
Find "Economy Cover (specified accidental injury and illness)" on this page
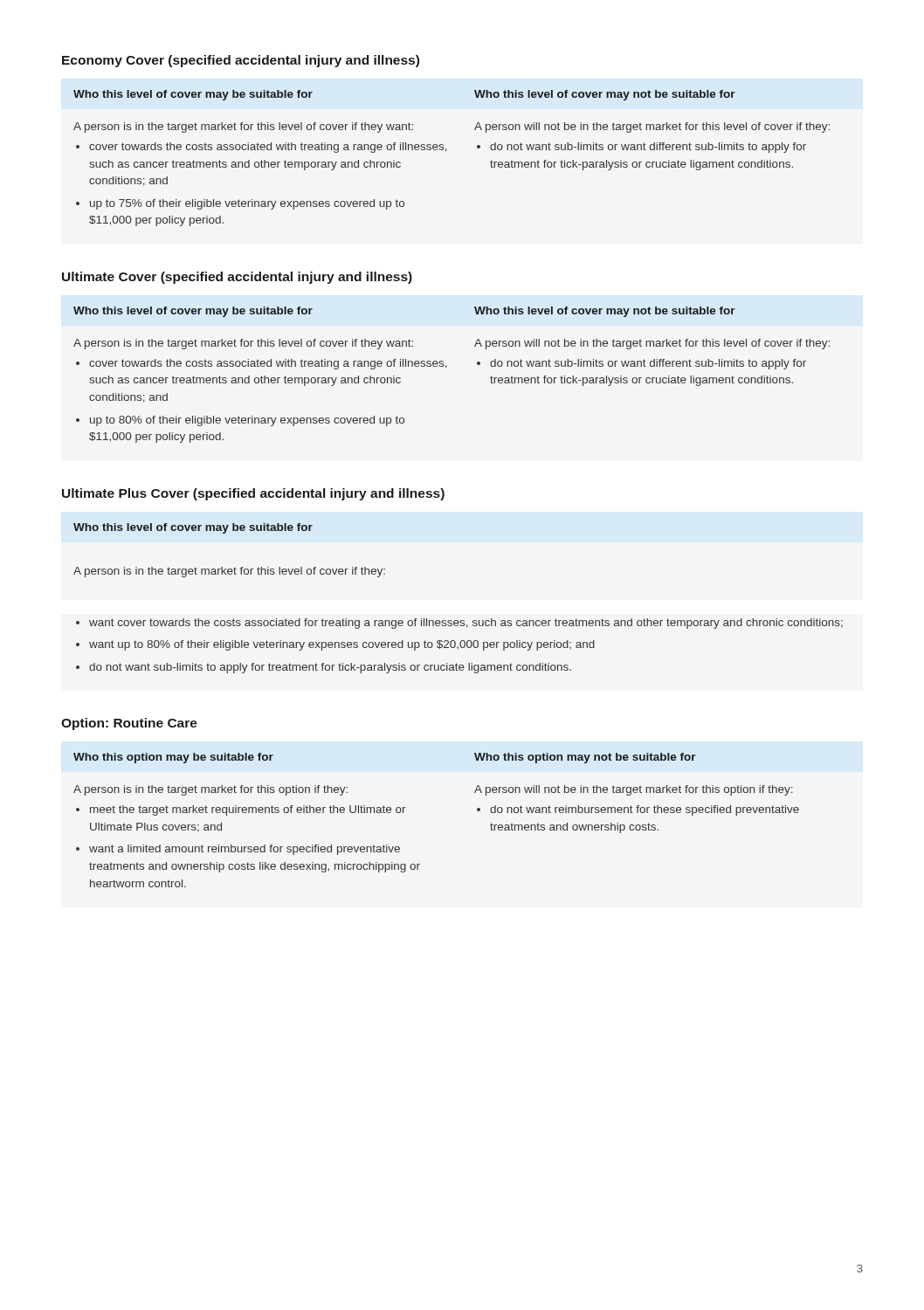[241, 60]
